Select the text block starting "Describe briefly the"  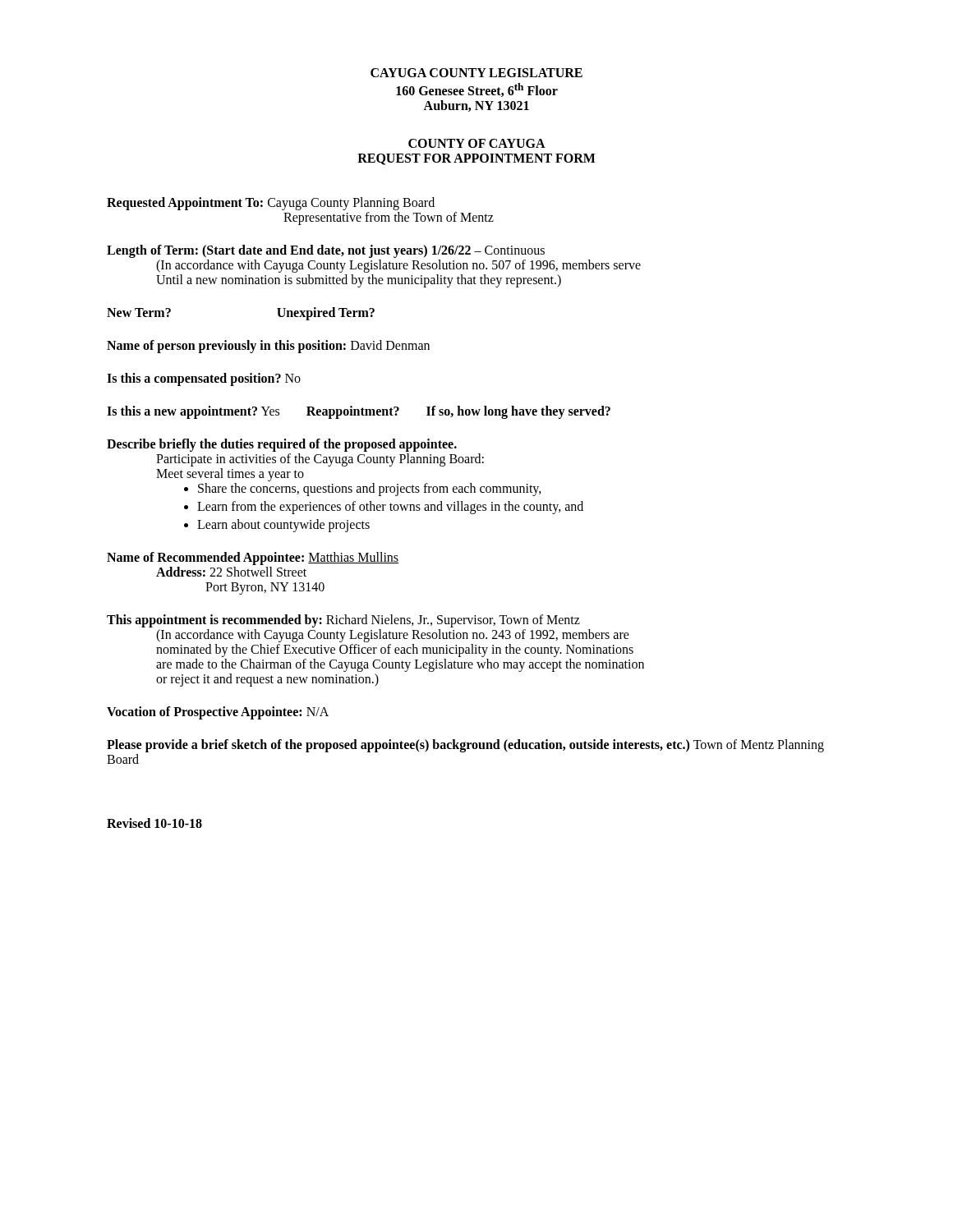(476, 485)
